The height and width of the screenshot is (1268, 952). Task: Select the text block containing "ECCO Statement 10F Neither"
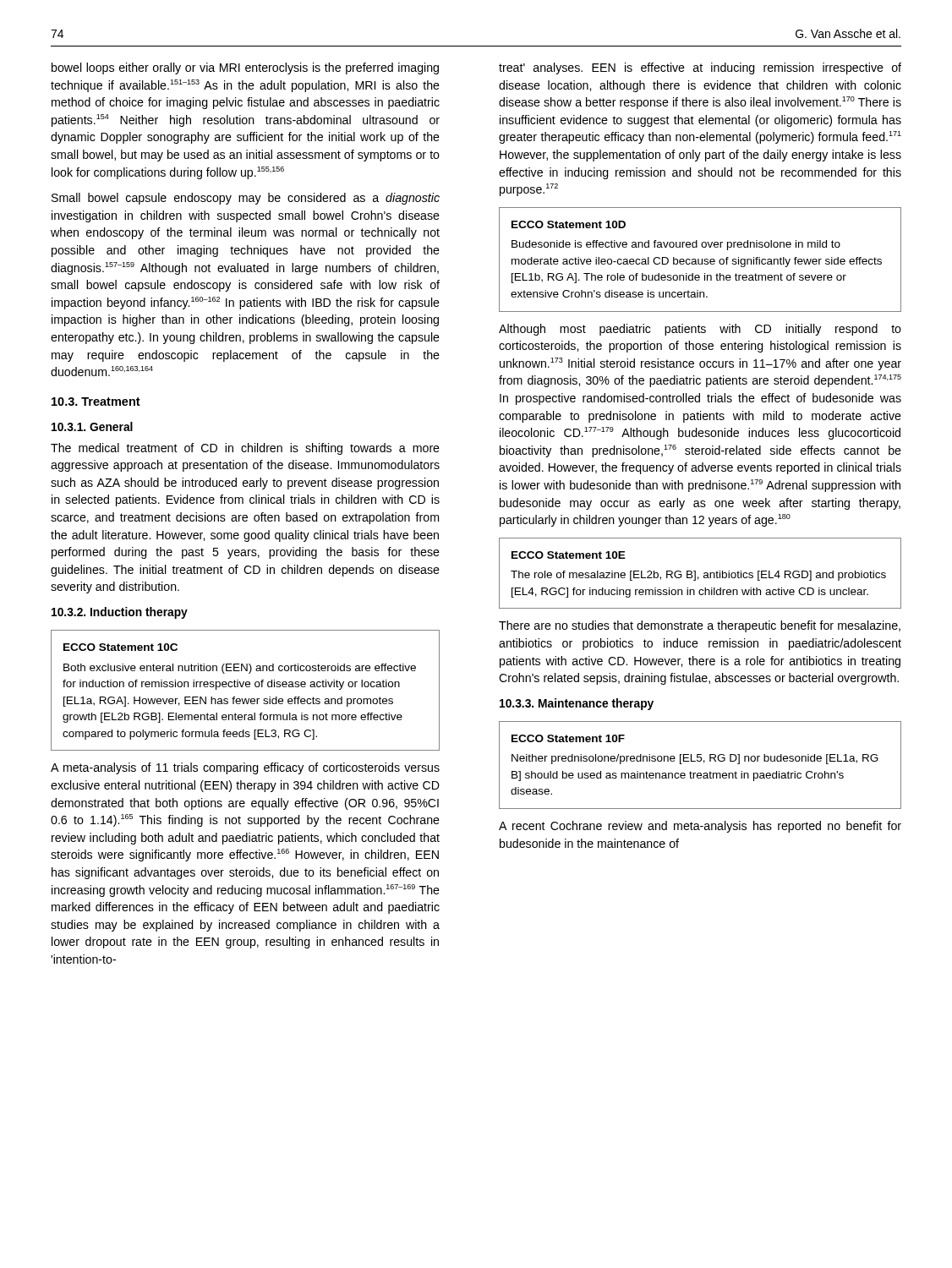[700, 765]
